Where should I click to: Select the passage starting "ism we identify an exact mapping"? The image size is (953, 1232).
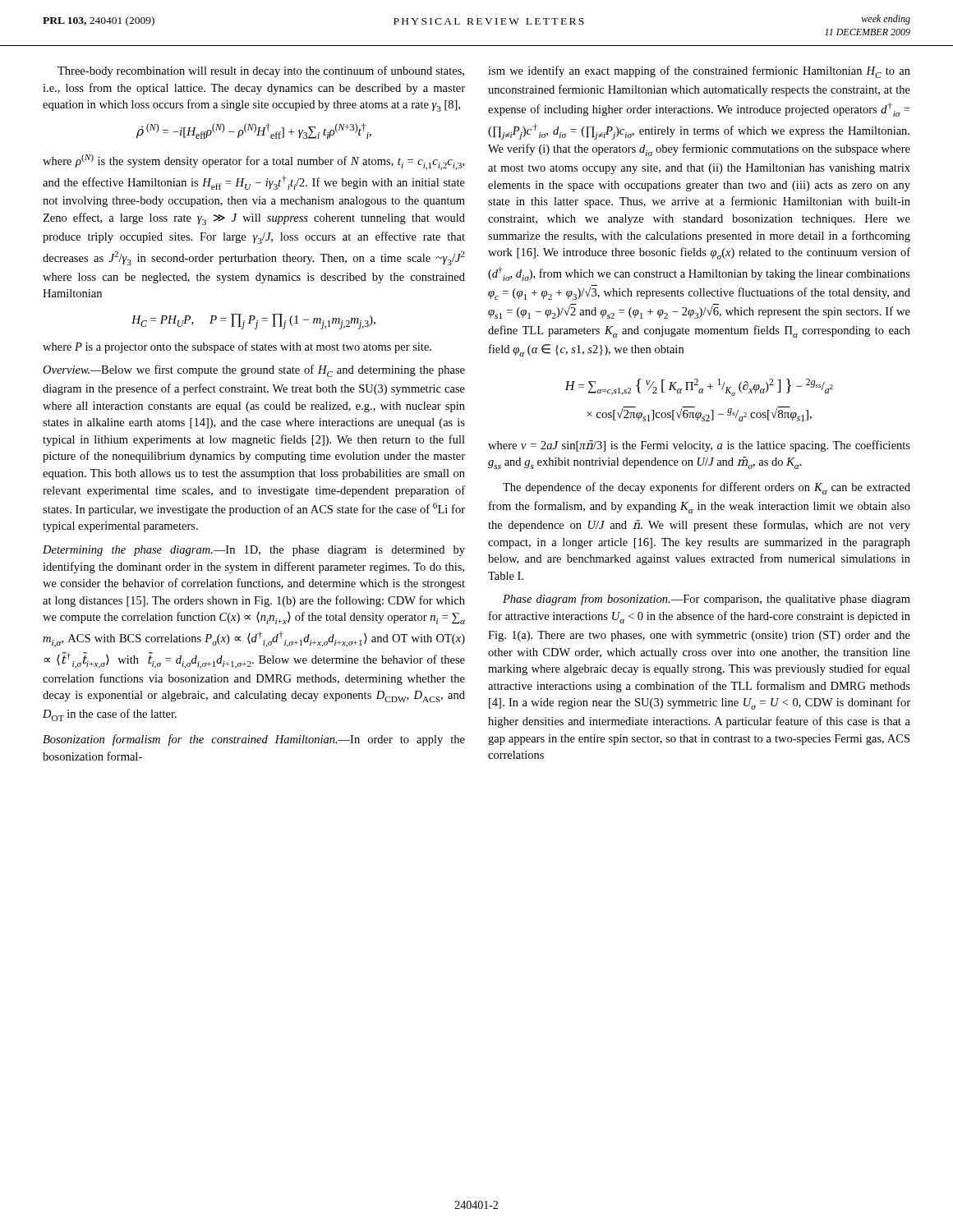[699, 211]
